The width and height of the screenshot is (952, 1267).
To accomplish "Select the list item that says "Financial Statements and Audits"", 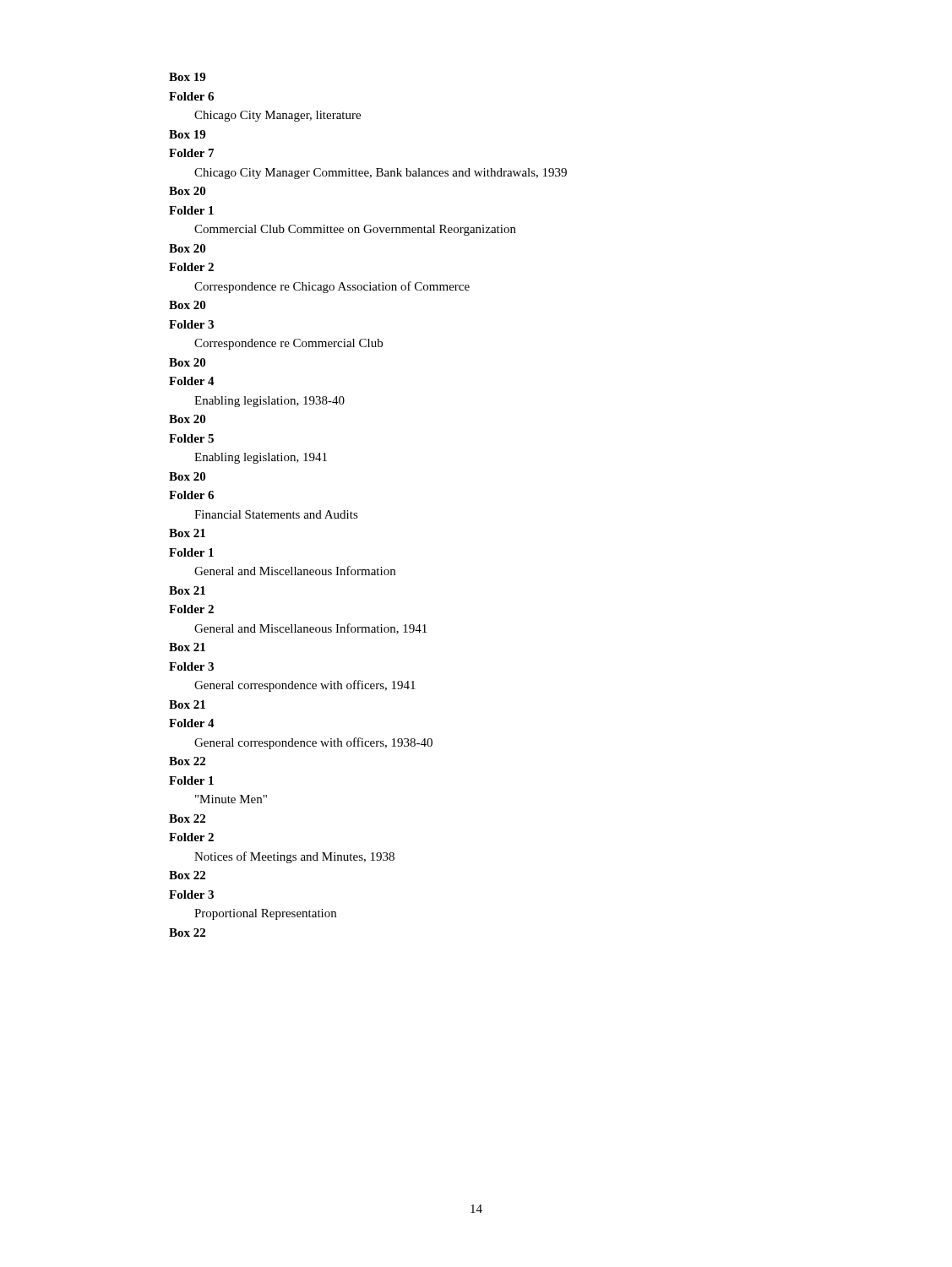I will pyautogui.click(x=276, y=514).
